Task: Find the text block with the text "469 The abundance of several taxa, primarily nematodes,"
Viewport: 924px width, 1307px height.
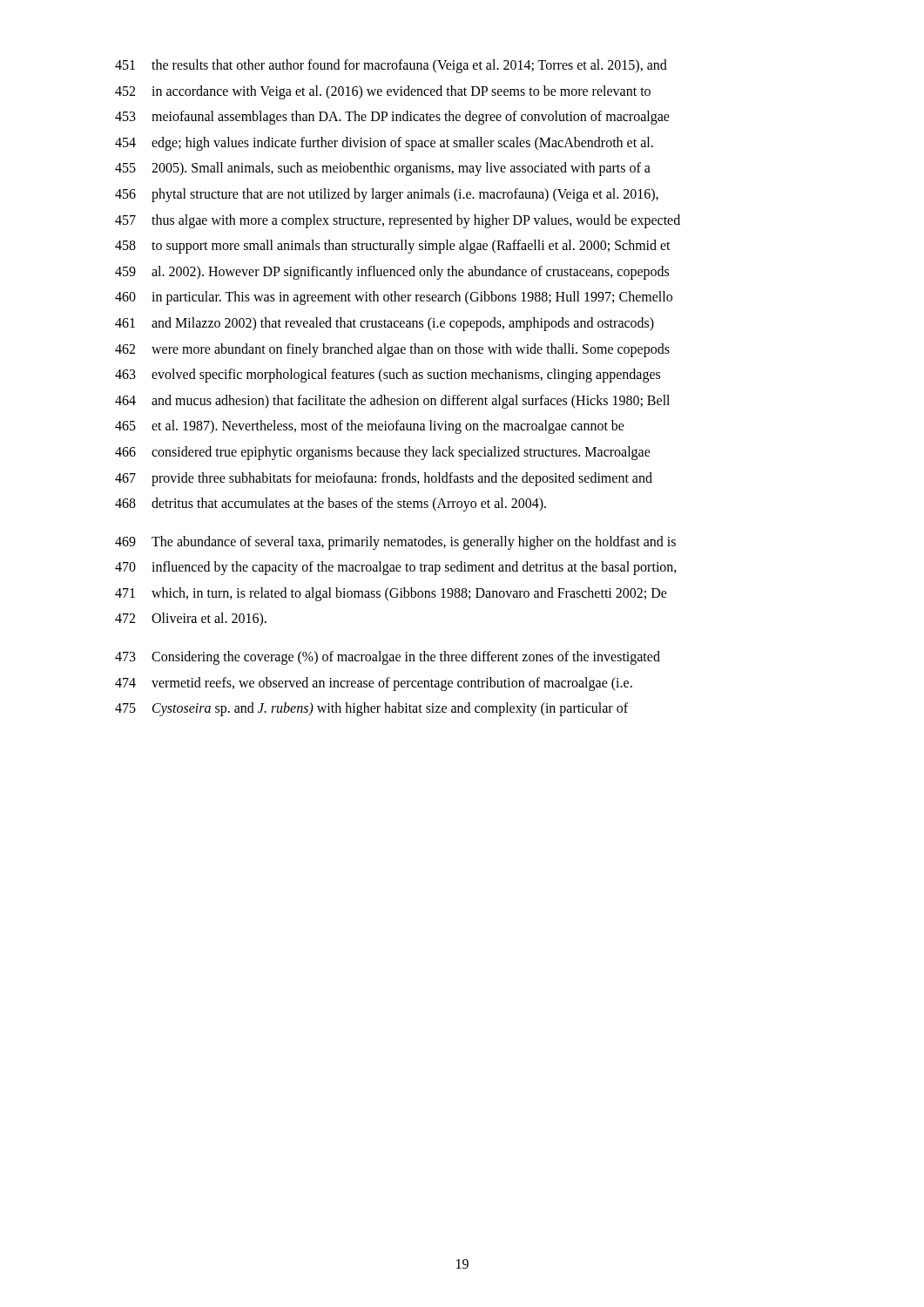Action: click(462, 580)
